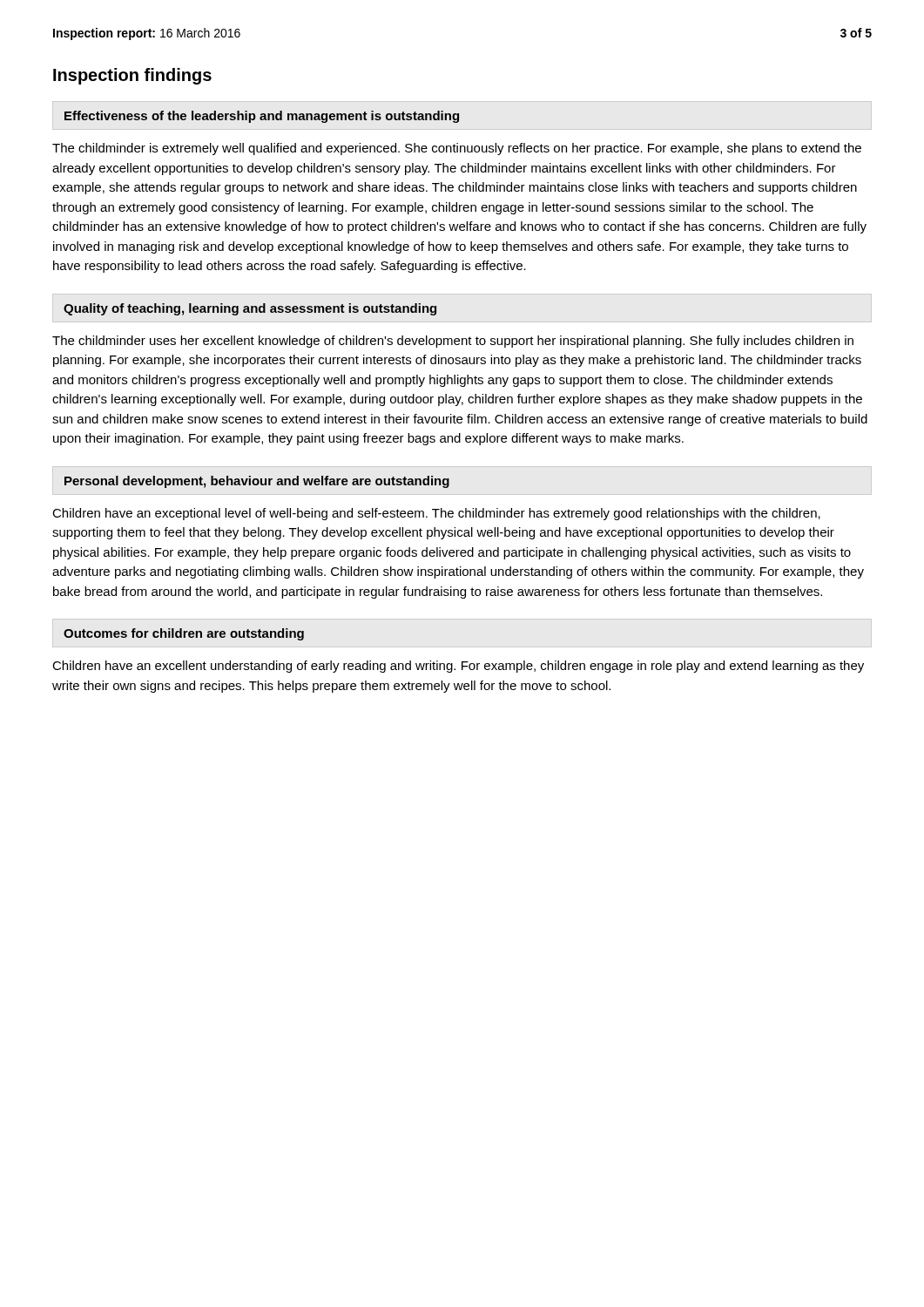Click on the text block containing "The childminder is extremely well qualified and"
Image resolution: width=924 pixels, height=1307 pixels.
point(459,207)
